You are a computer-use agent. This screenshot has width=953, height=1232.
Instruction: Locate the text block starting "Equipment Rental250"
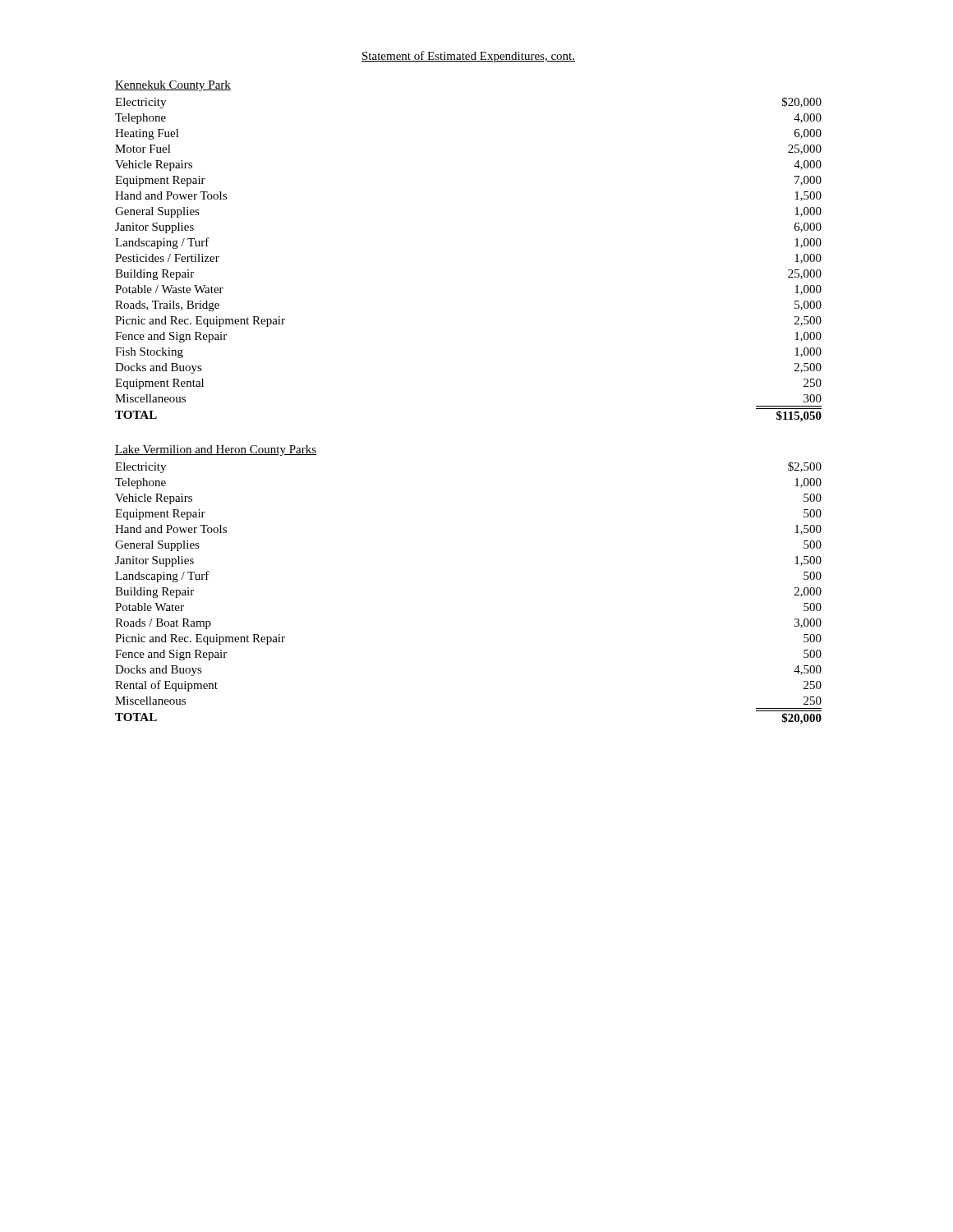(x=159, y=384)
